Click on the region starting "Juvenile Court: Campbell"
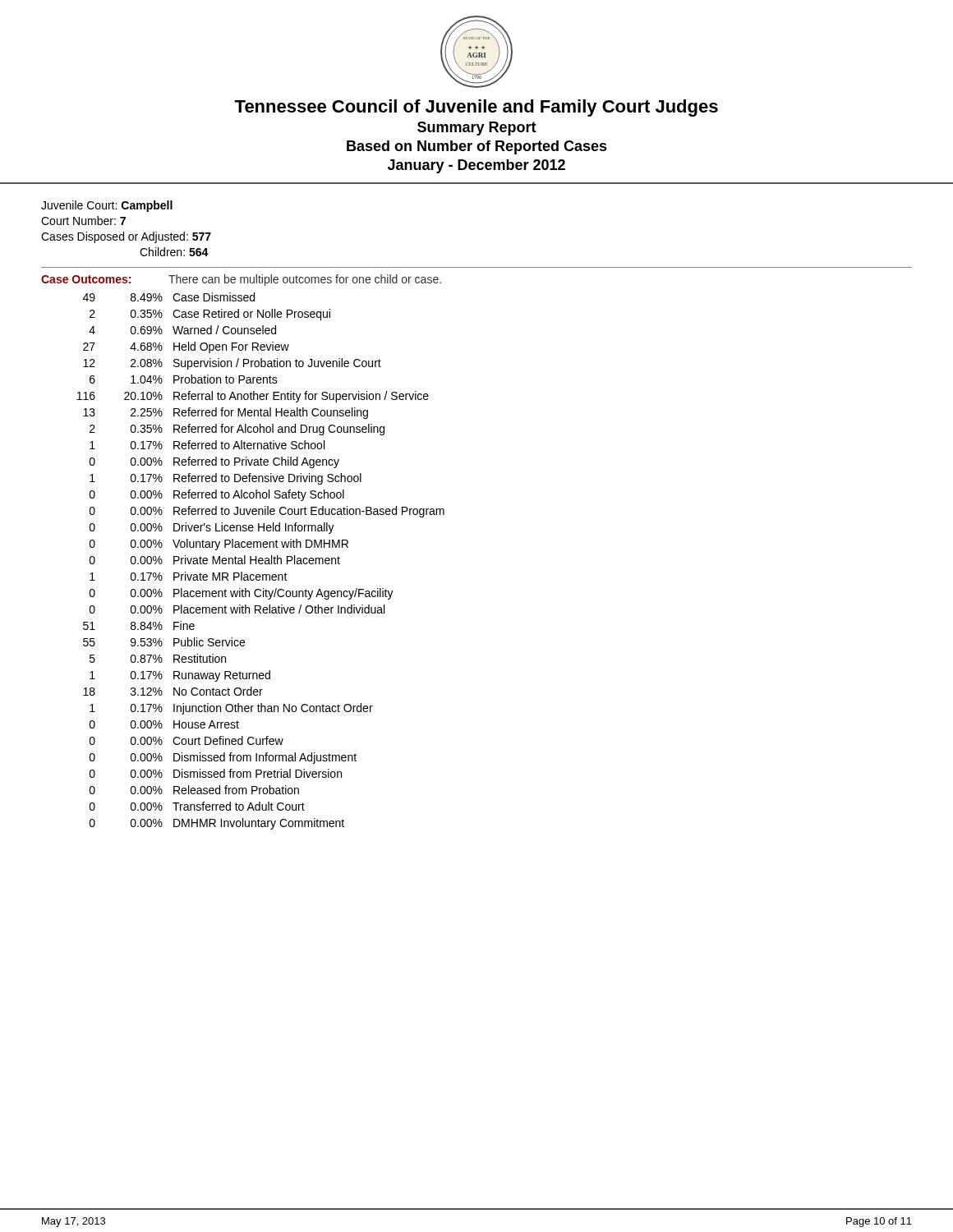Viewport: 953px width, 1232px height. click(107, 206)
